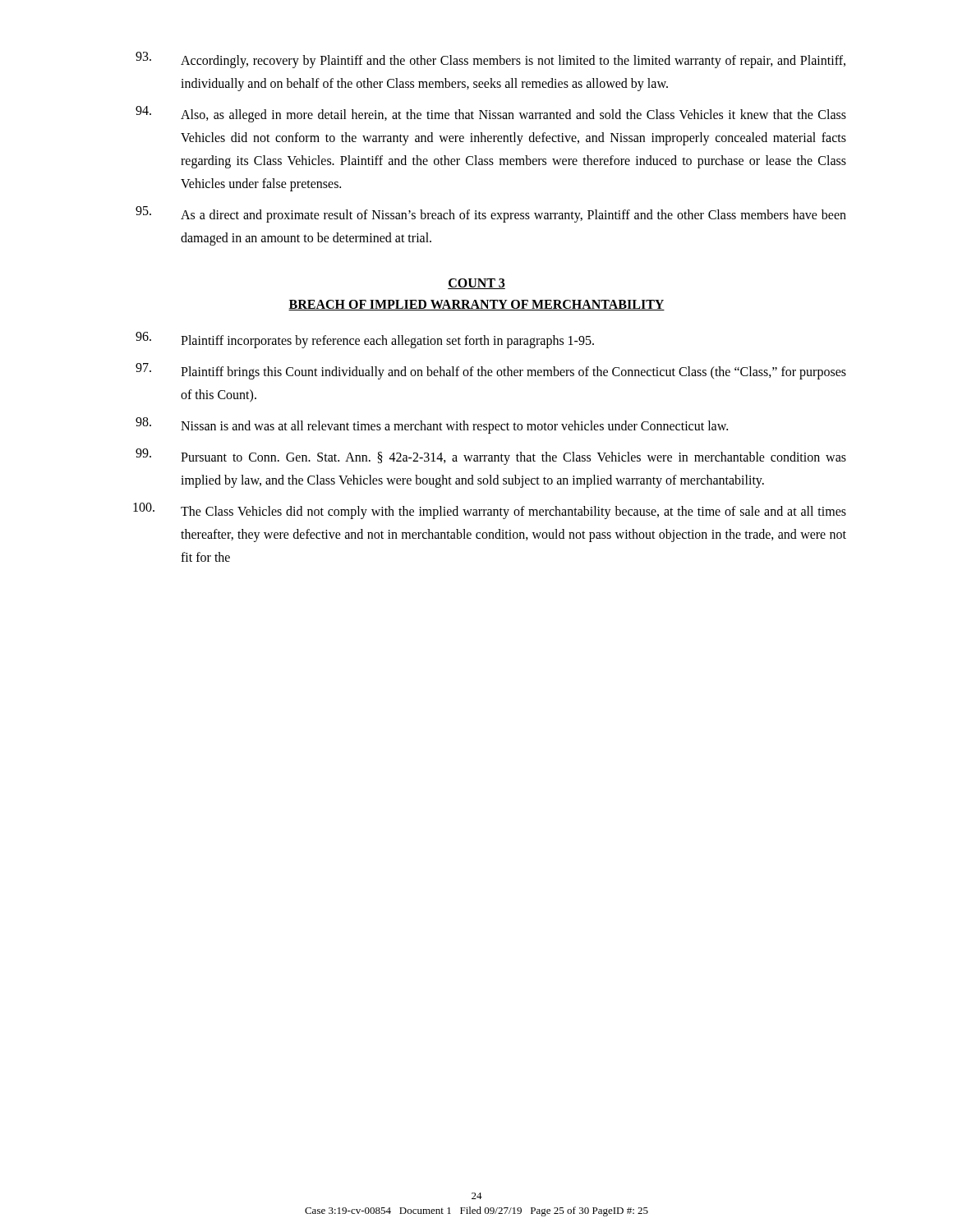Image resolution: width=953 pixels, height=1232 pixels.
Task: Where is the passage that starts "Plaintiff incorporates by reference"?
Action: pos(476,341)
